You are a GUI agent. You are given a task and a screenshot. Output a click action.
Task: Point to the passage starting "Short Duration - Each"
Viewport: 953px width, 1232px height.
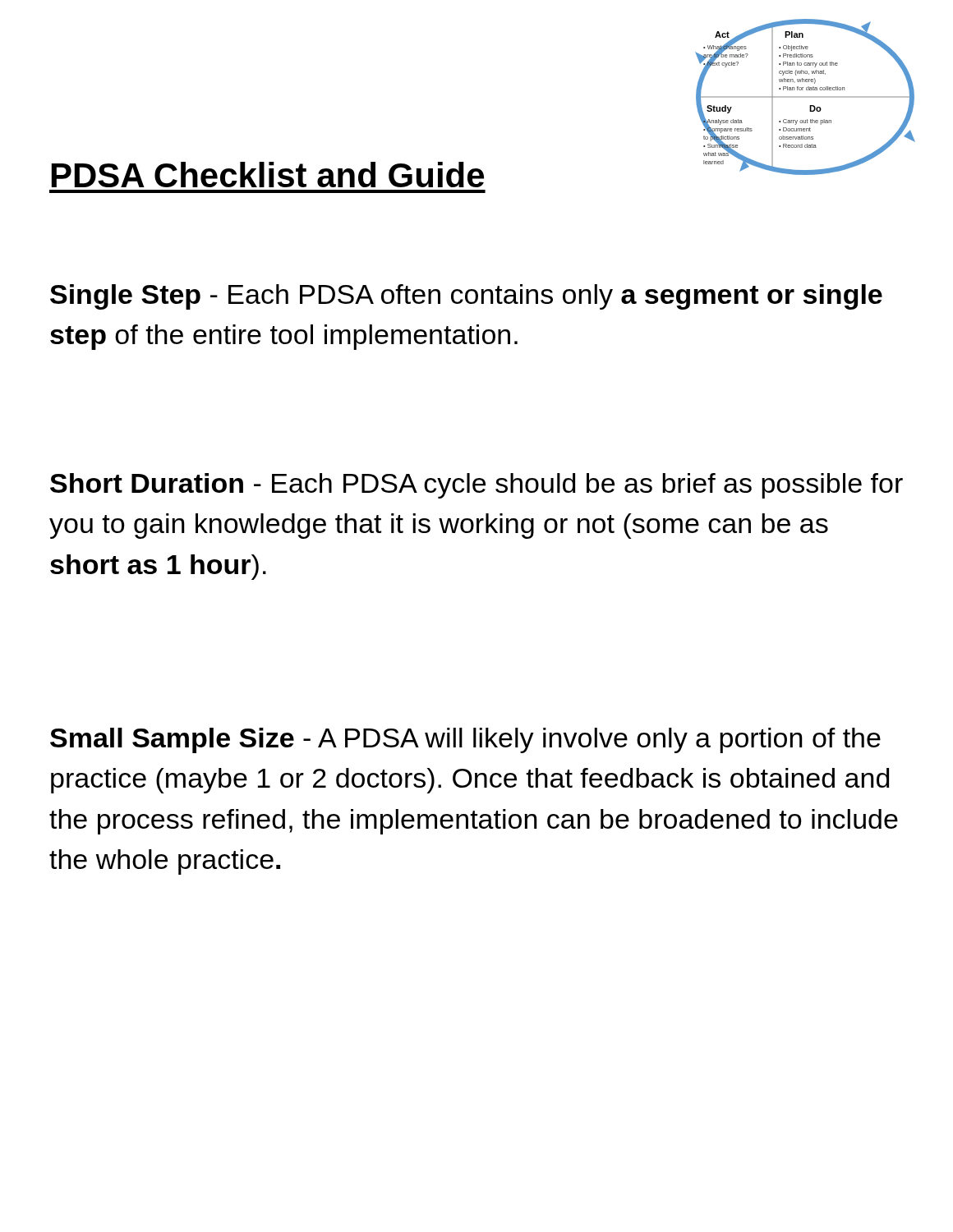point(476,524)
